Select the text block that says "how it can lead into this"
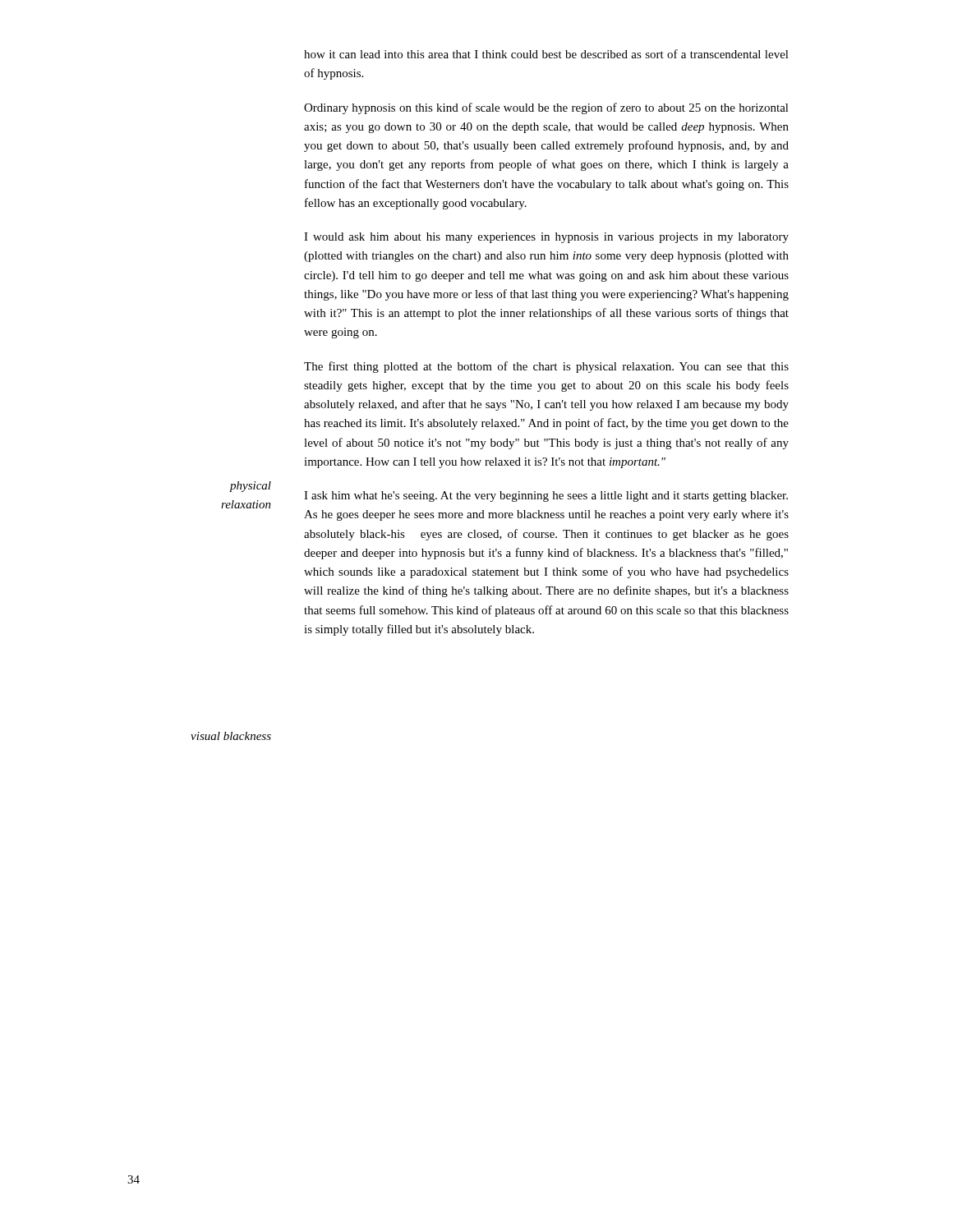Screen dimensions: 1232x953 click(546, 64)
